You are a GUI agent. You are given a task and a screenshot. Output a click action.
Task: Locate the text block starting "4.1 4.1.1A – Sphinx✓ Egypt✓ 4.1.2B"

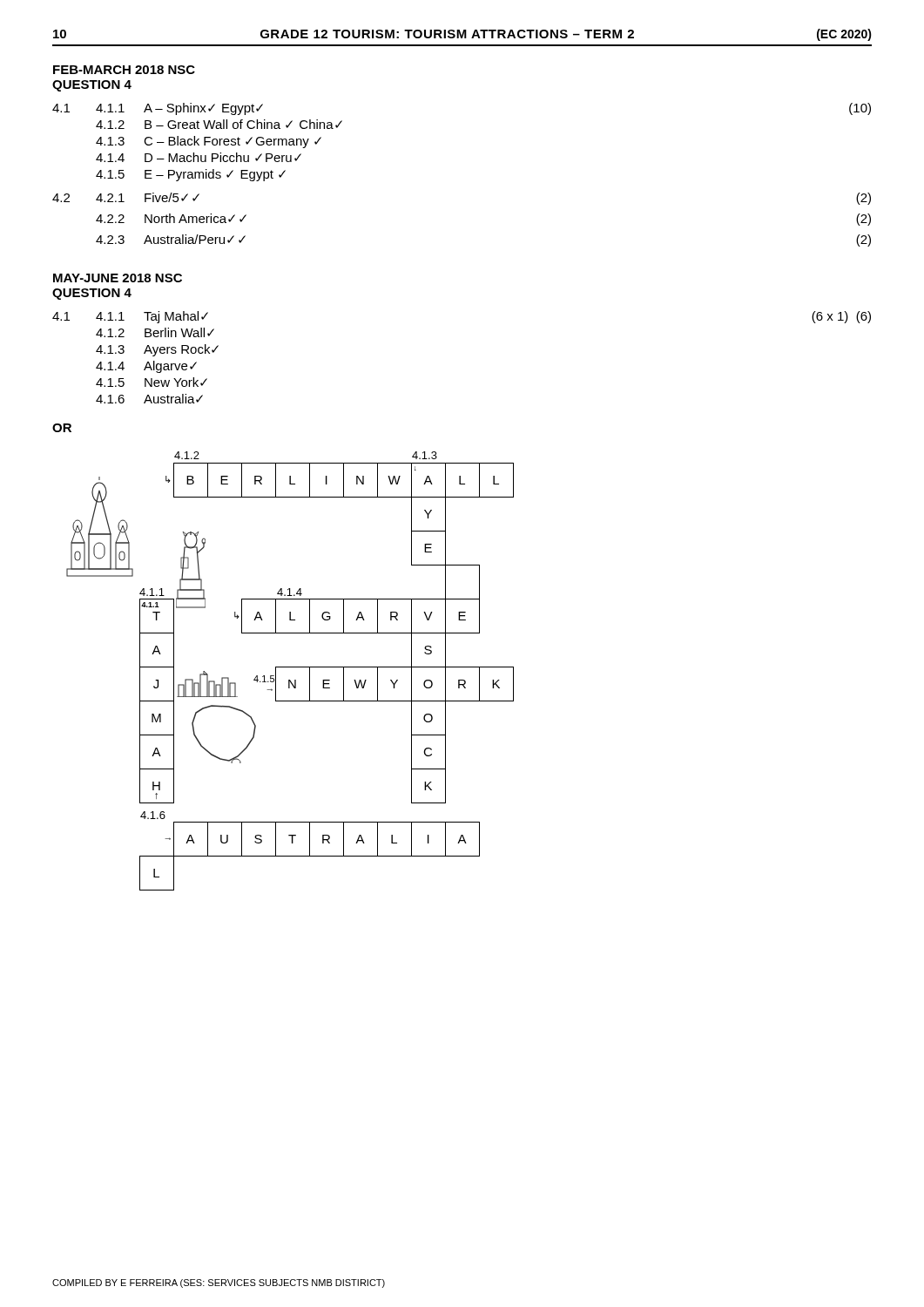[x=110, y=108]
